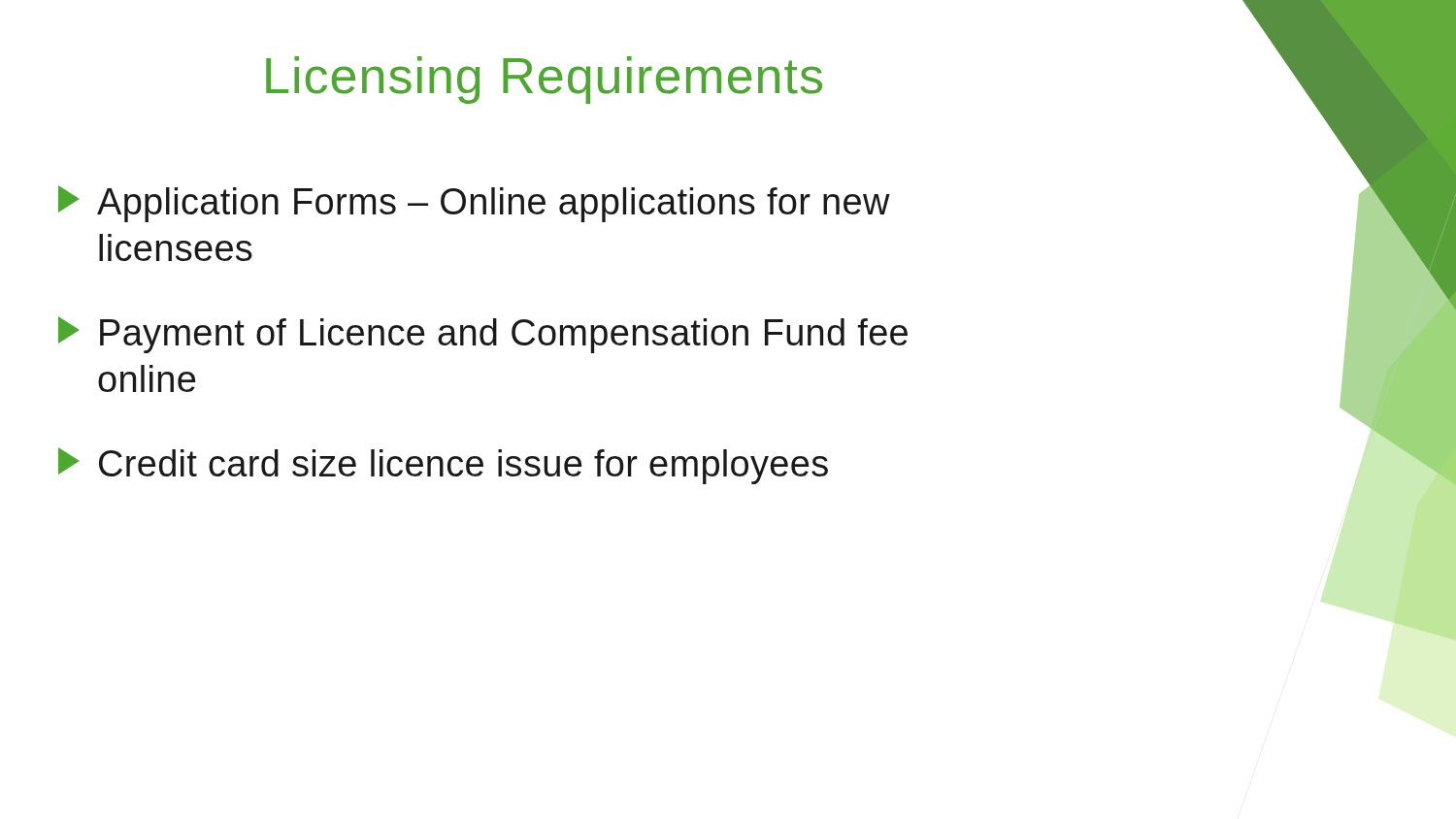Click on the text block starting "Licensing Requirements"
The height and width of the screenshot is (819, 1456).
pos(544,76)
